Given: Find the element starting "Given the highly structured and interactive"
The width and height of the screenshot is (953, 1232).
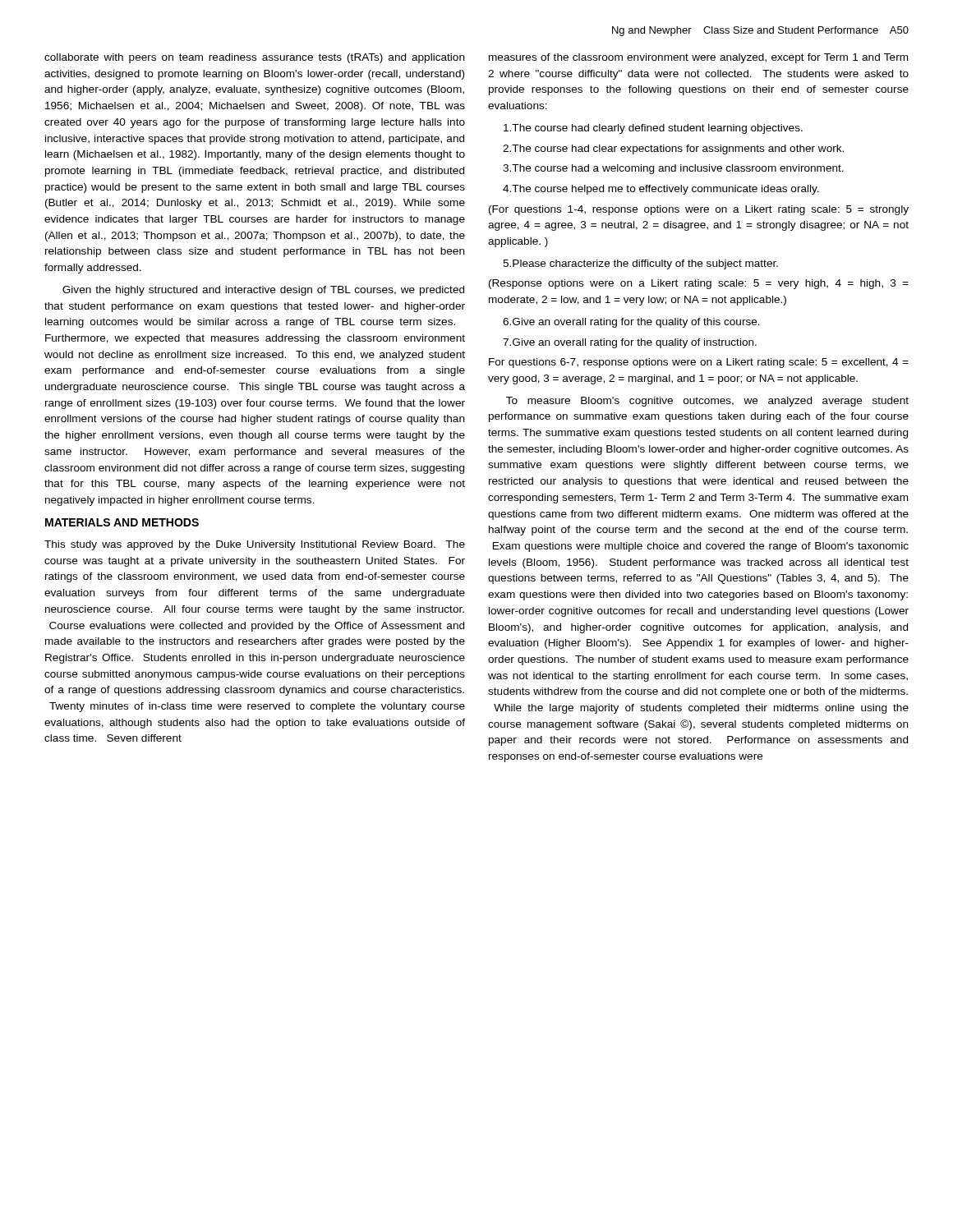Looking at the screenshot, I should pyautogui.click(x=255, y=395).
